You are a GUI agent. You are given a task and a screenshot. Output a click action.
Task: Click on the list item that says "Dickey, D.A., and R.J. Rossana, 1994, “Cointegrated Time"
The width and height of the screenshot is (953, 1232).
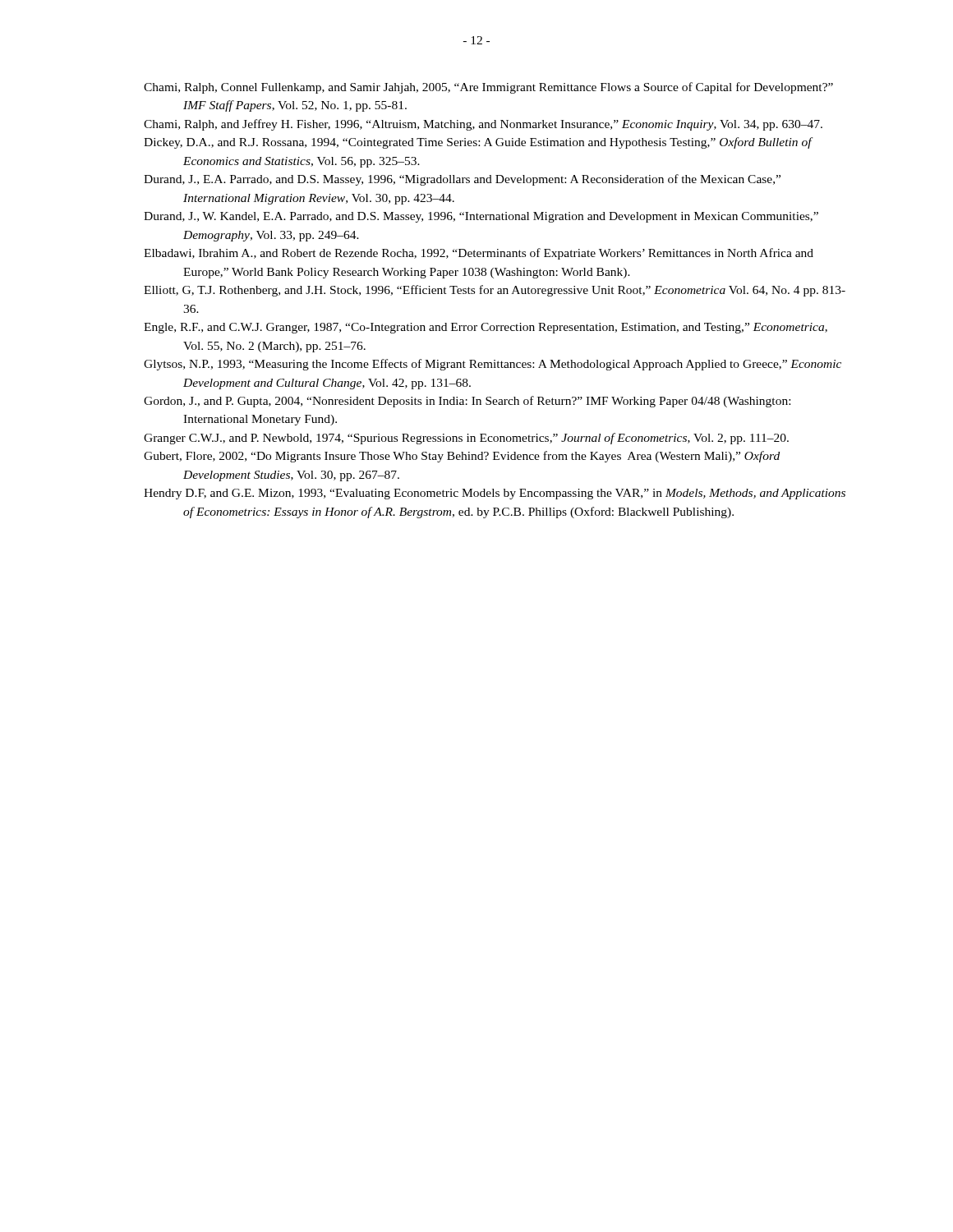pyautogui.click(x=495, y=152)
